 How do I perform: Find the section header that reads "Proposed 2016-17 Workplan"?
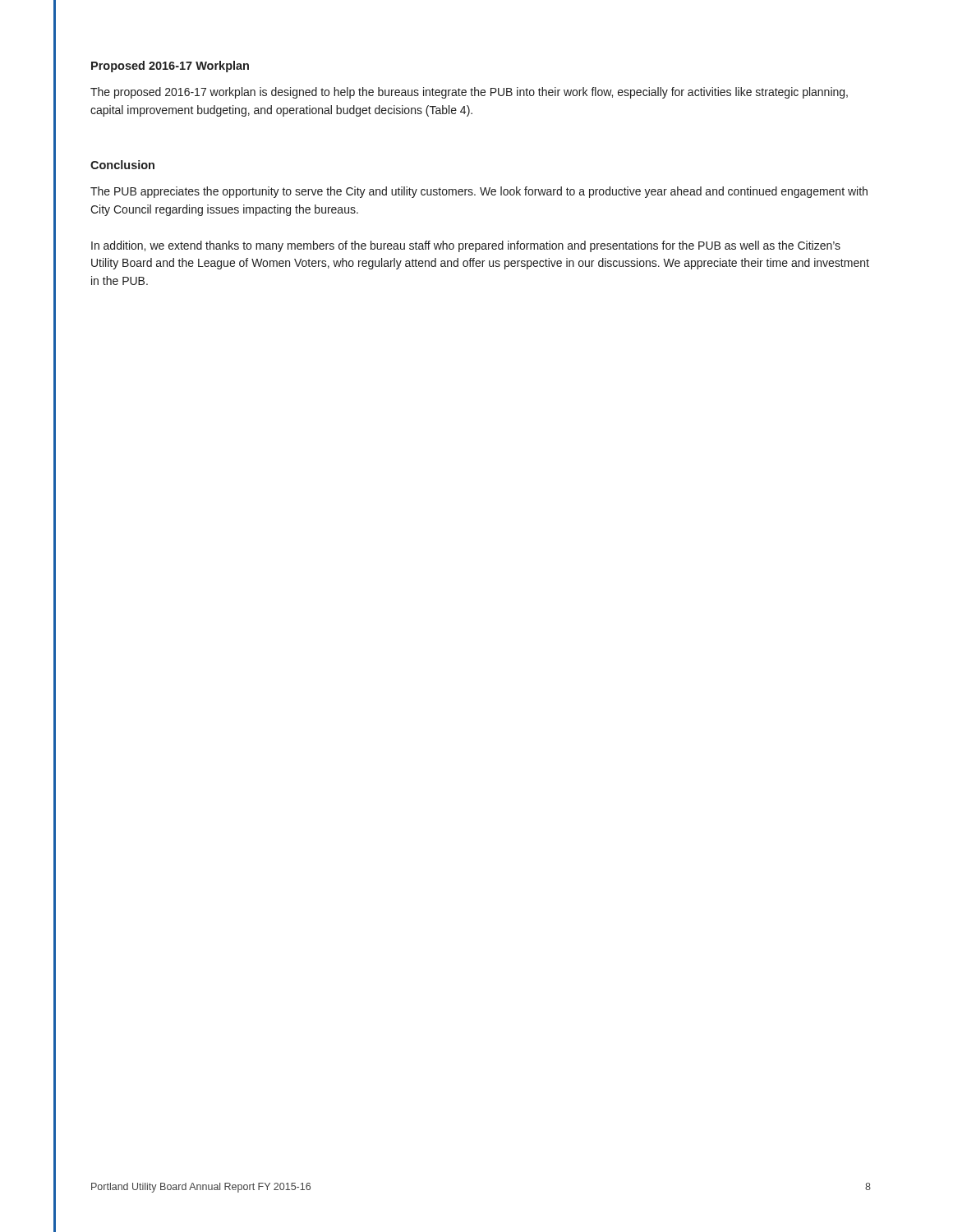pyautogui.click(x=170, y=66)
